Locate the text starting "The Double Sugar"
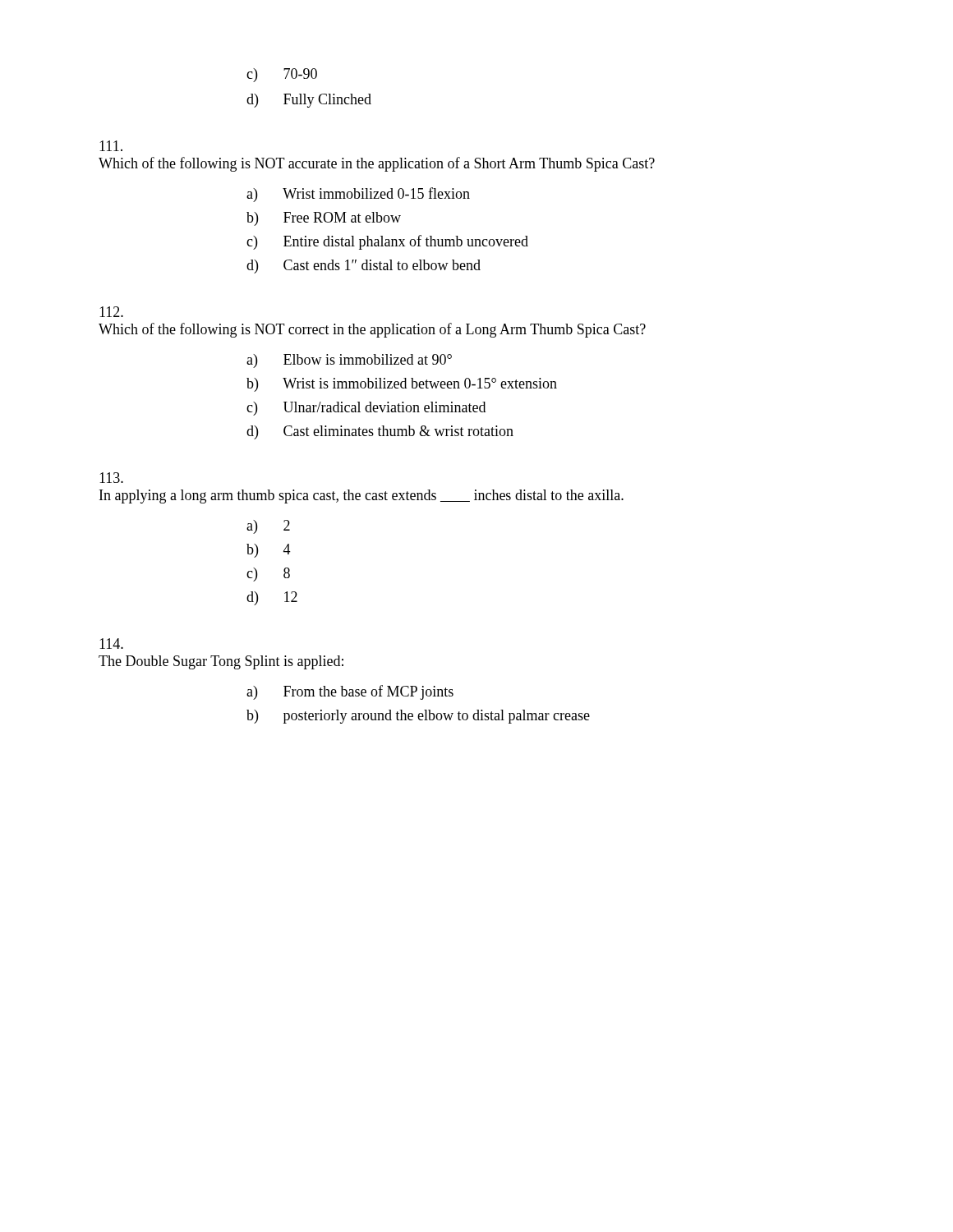 [x=111, y=644]
